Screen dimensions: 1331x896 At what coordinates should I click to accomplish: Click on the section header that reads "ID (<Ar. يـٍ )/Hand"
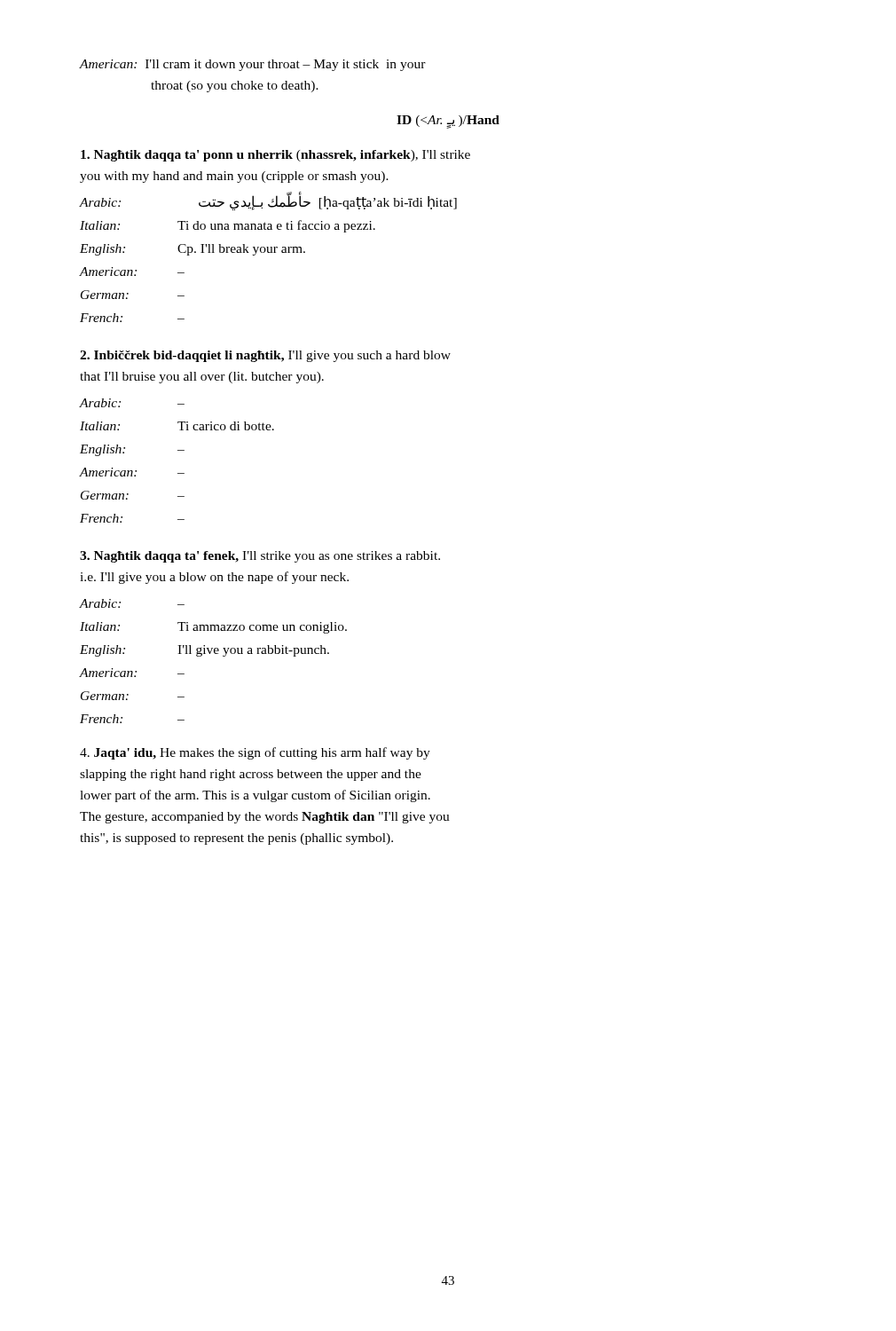448,119
